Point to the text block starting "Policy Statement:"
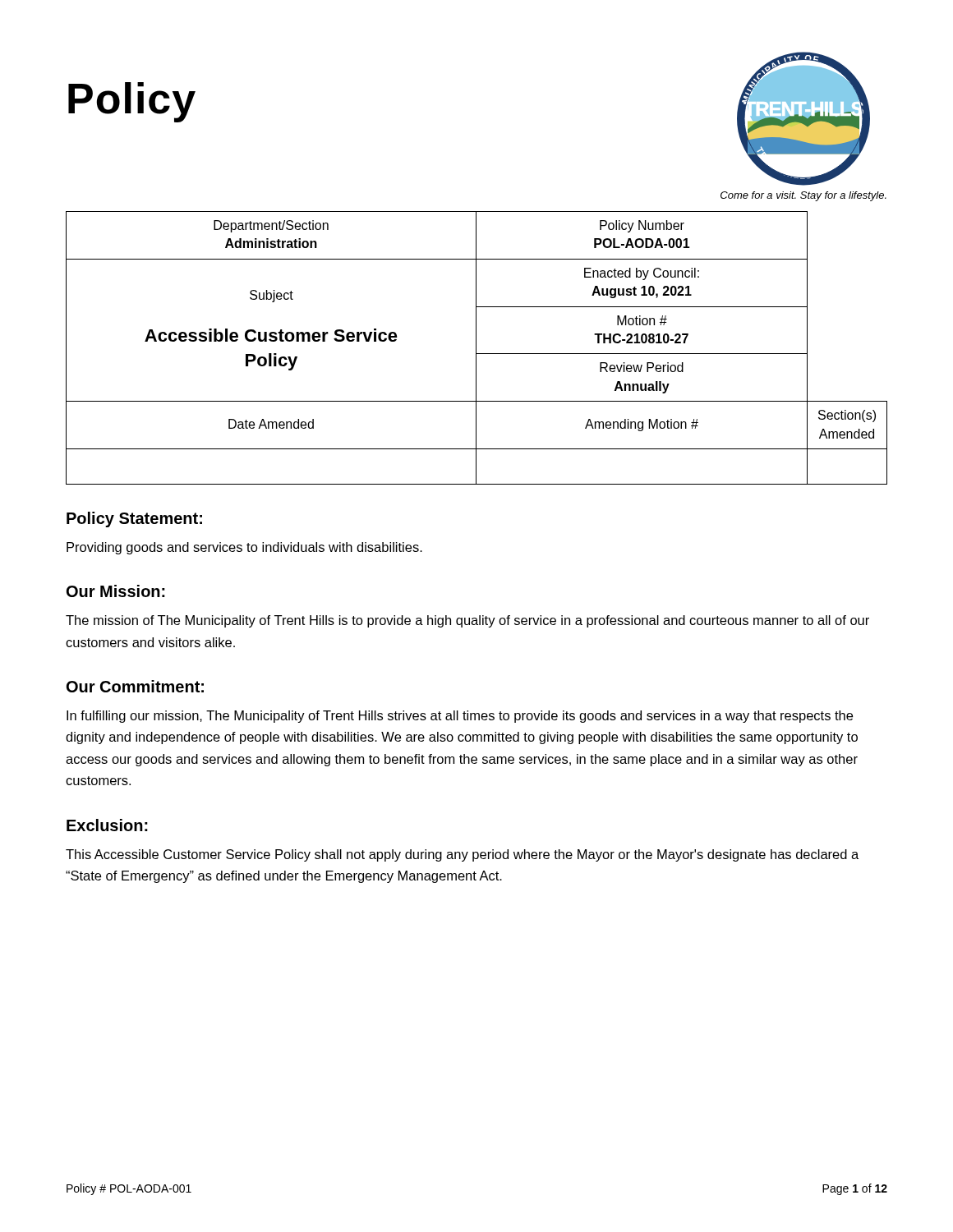This screenshot has height=1232, width=953. click(135, 518)
